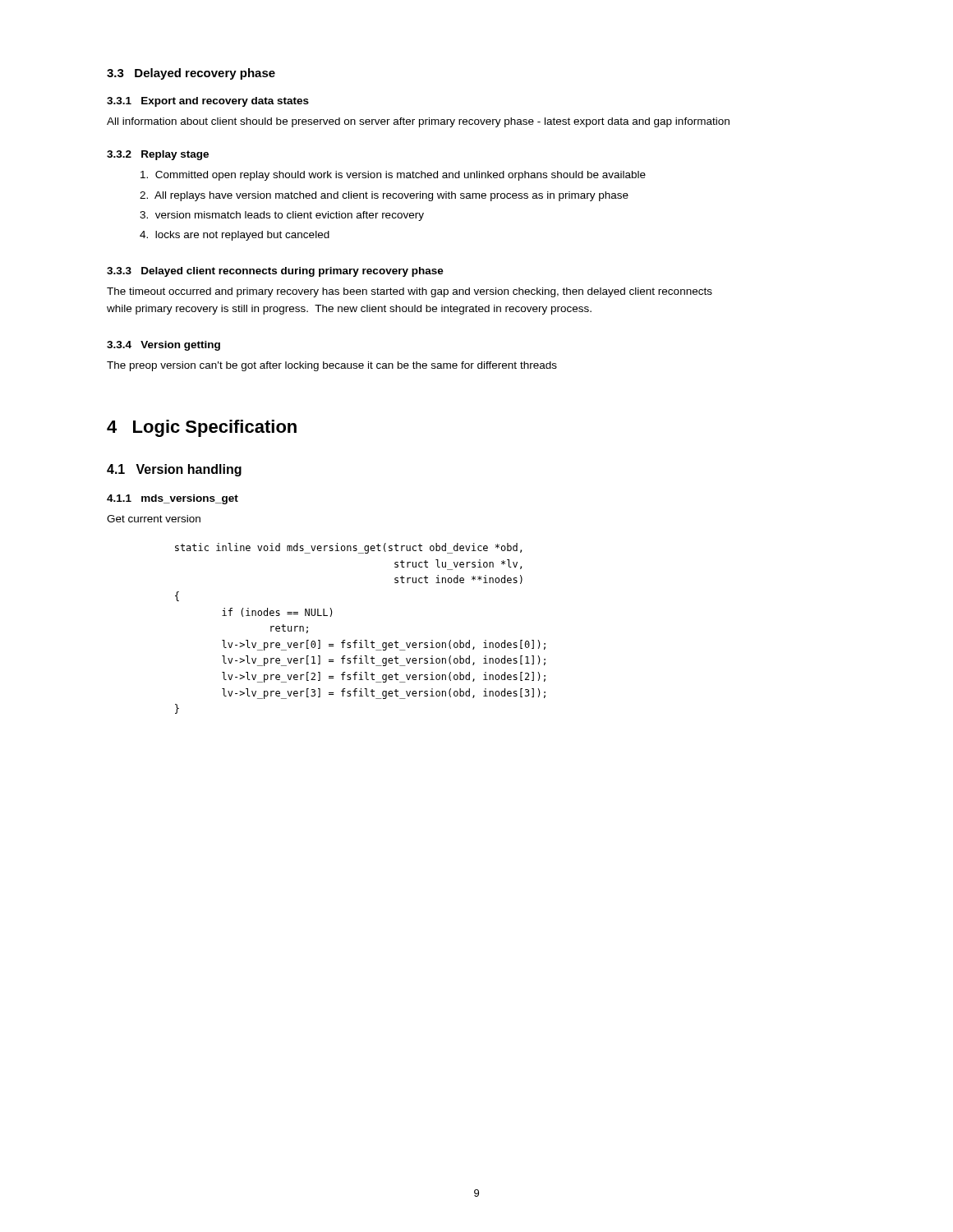Find "4.1 Version handling" on this page
953x1232 pixels.
click(x=174, y=469)
